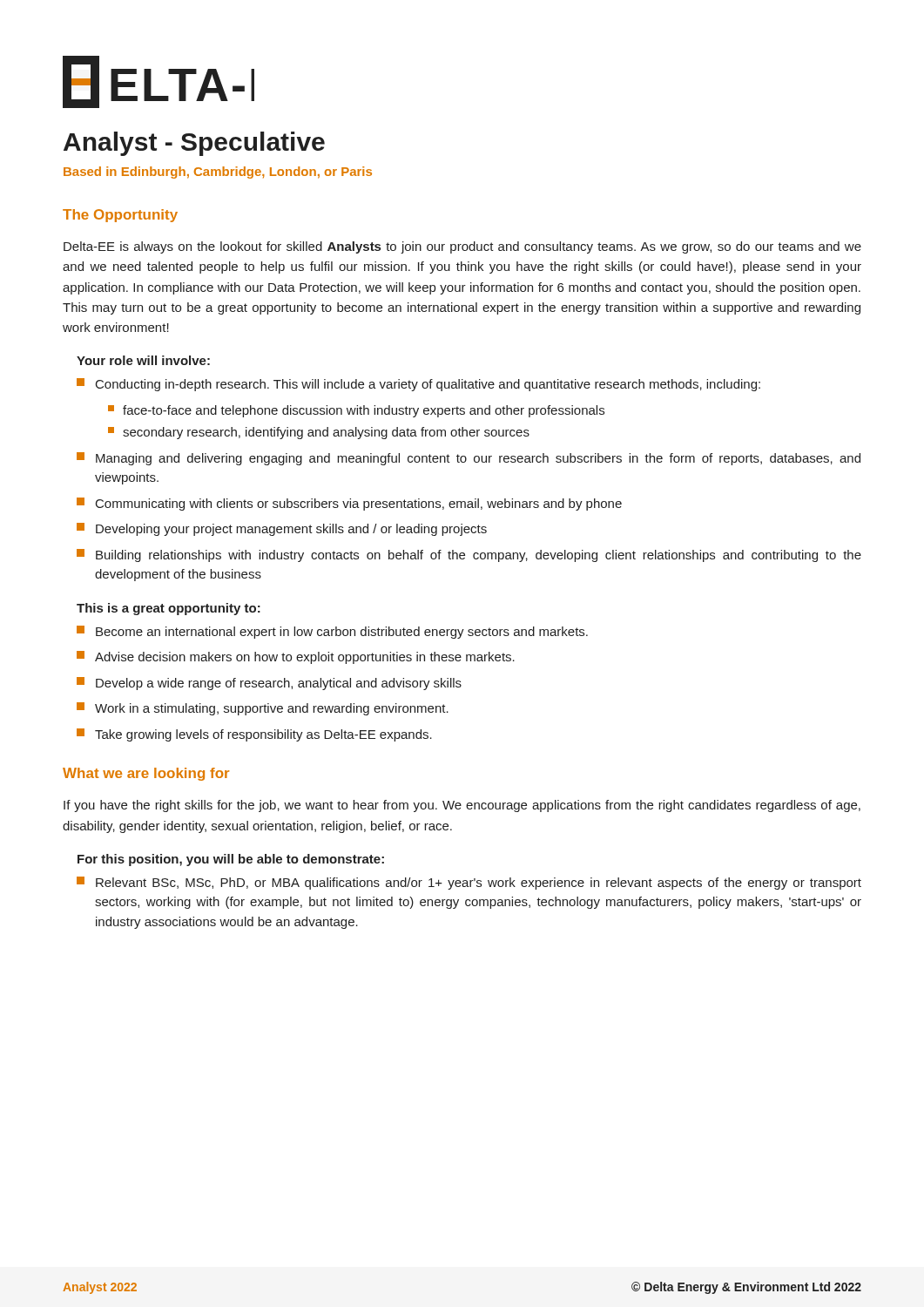Find the section header that says "Your role will involve:"

point(143,360)
